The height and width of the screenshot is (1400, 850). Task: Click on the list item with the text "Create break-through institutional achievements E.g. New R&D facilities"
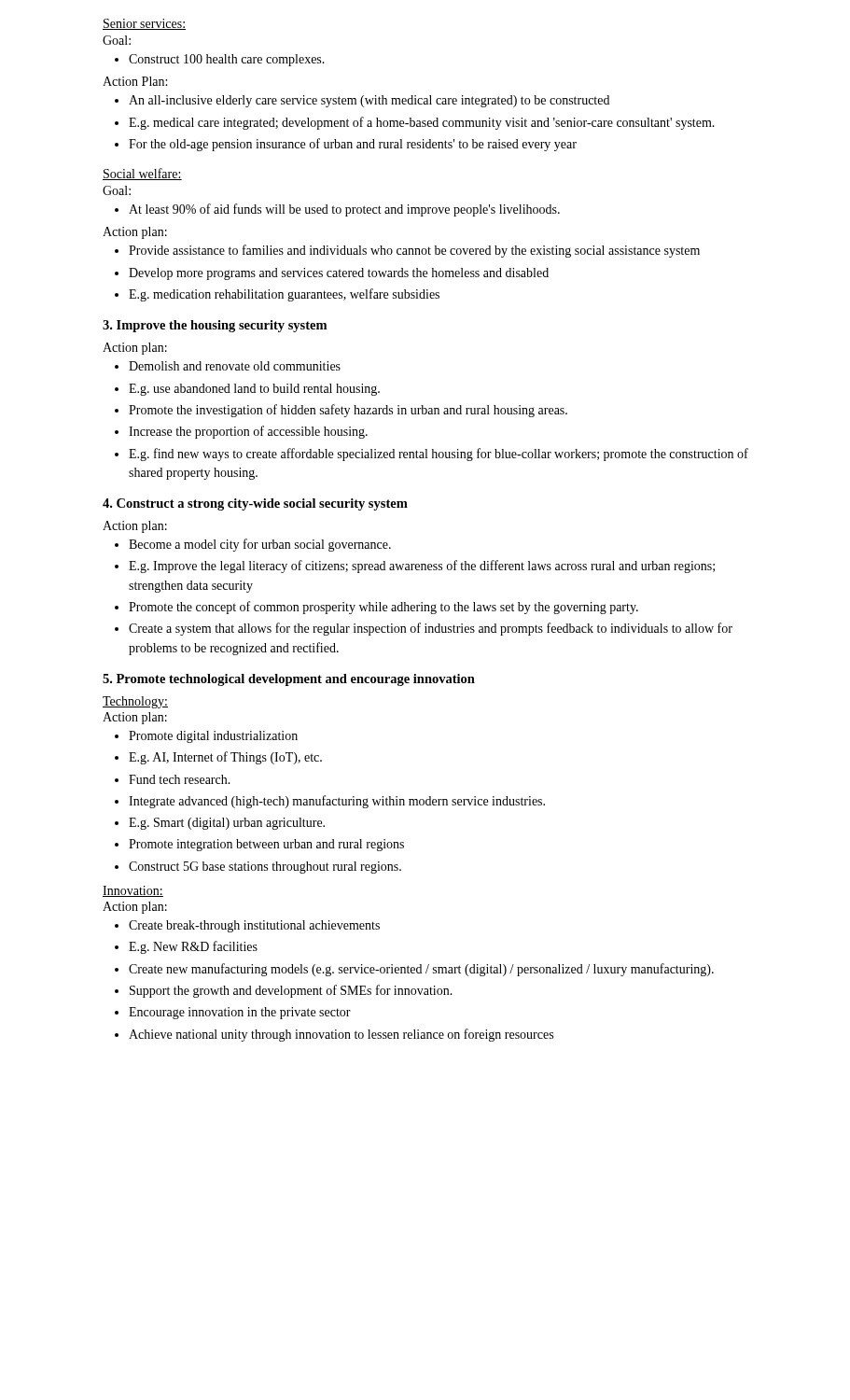432,980
